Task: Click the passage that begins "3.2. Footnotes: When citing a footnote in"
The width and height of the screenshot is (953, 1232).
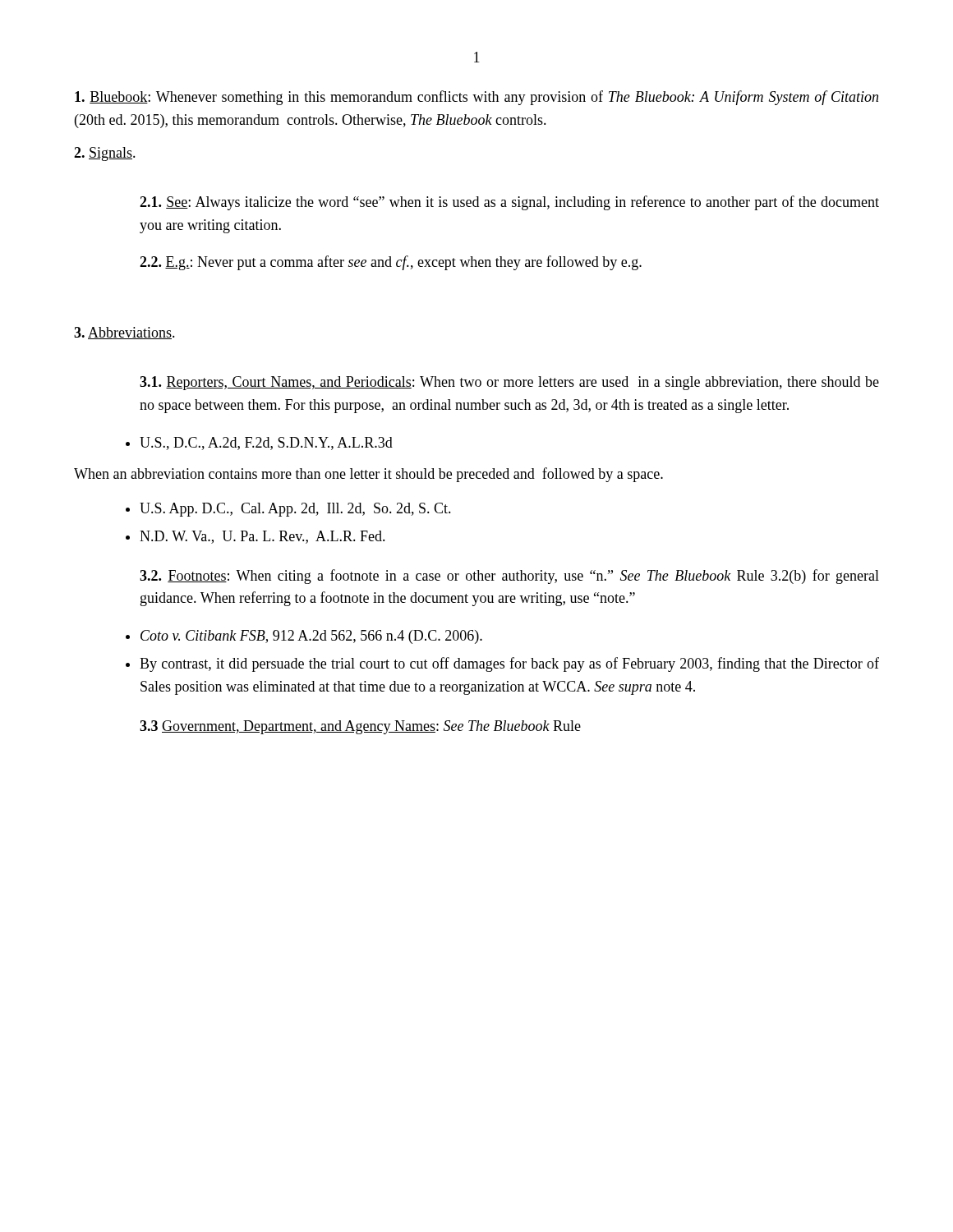Action: pos(509,588)
